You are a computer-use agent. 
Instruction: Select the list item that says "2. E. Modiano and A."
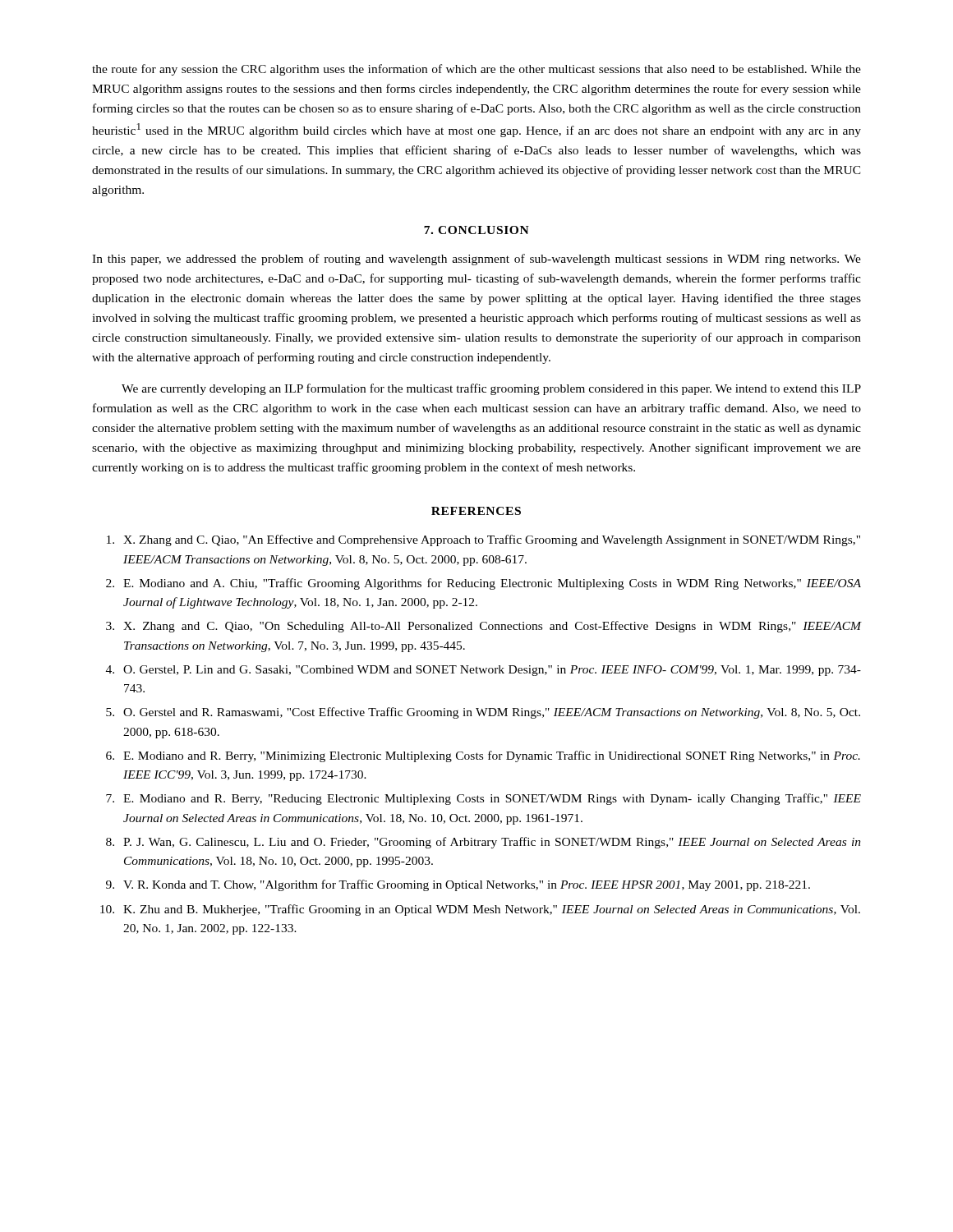pos(476,592)
